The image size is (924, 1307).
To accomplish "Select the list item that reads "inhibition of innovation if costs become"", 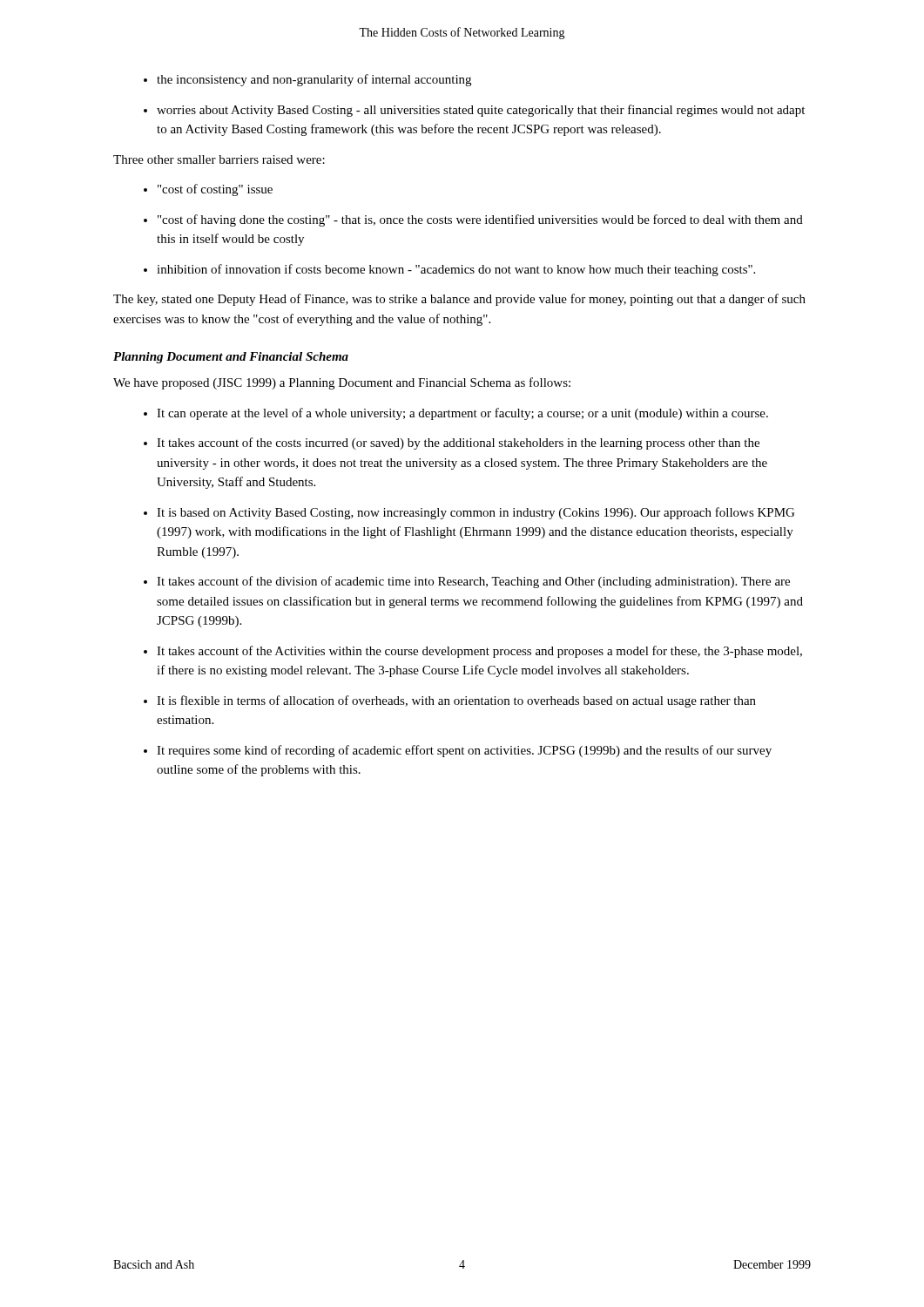I will pos(457,269).
